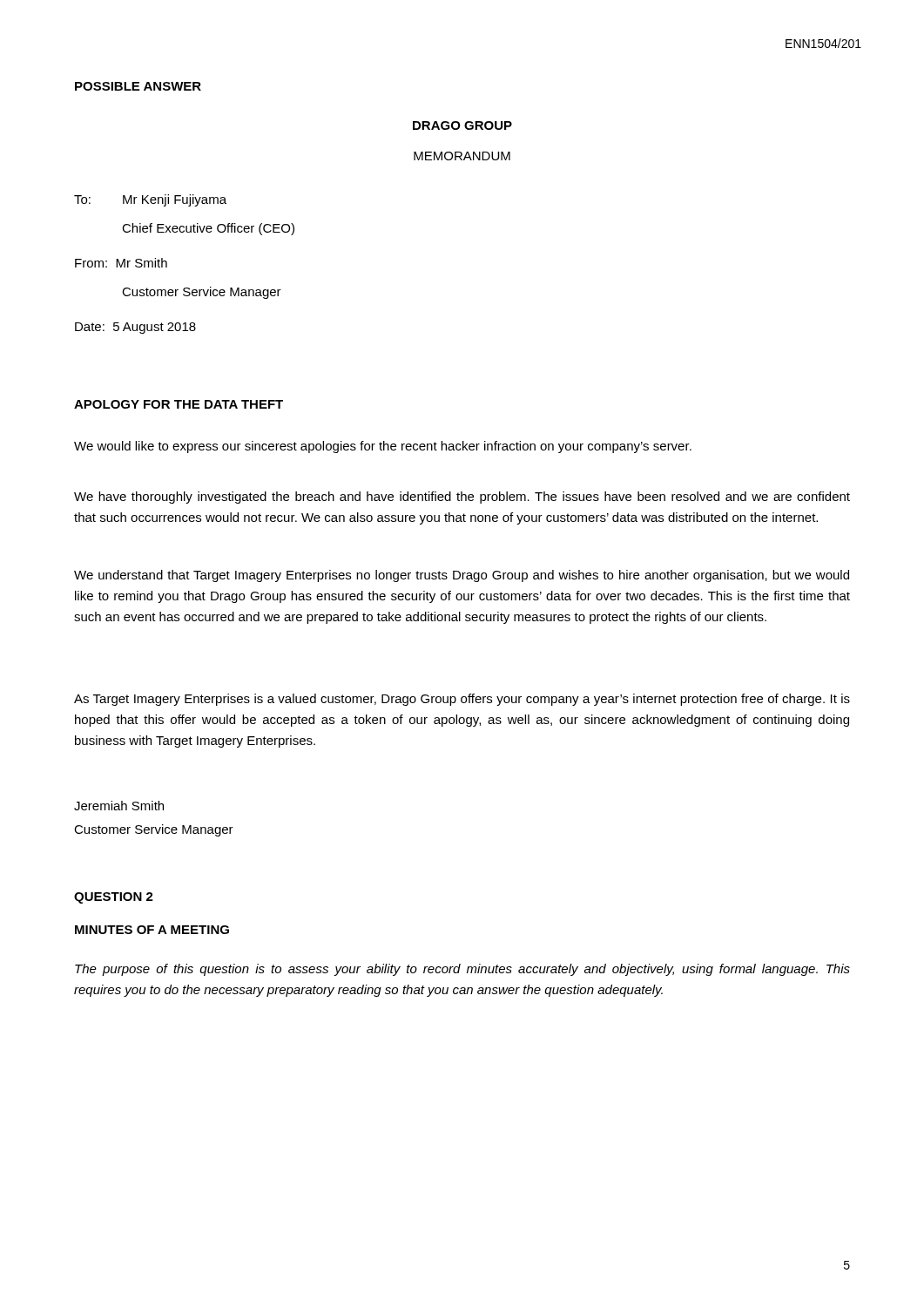This screenshot has height=1307, width=924.
Task: Navigate to the block starting "POSSIBLE ANSWER"
Action: [138, 86]
